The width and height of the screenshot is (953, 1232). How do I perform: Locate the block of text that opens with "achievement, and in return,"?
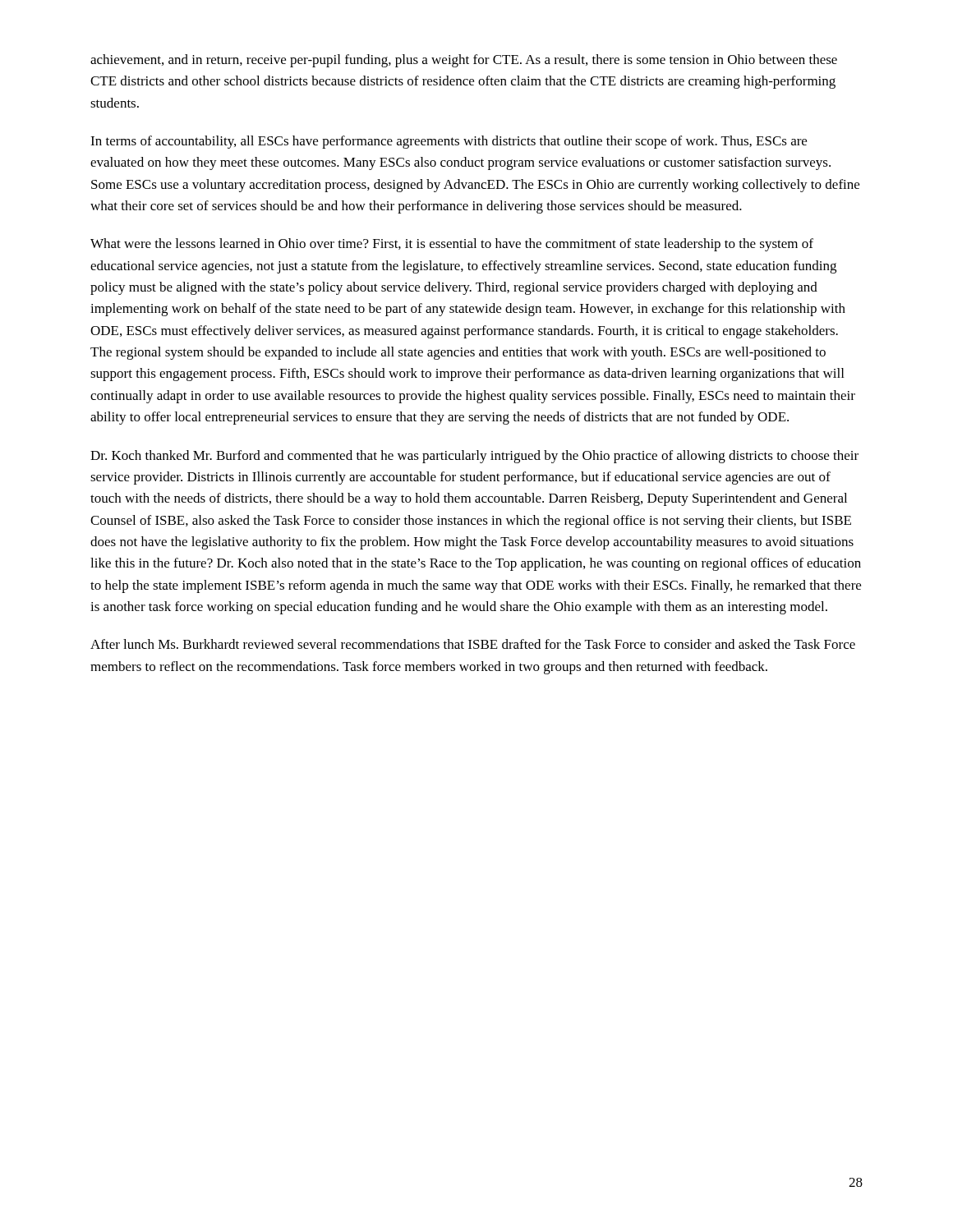click(x=464, y=81)
